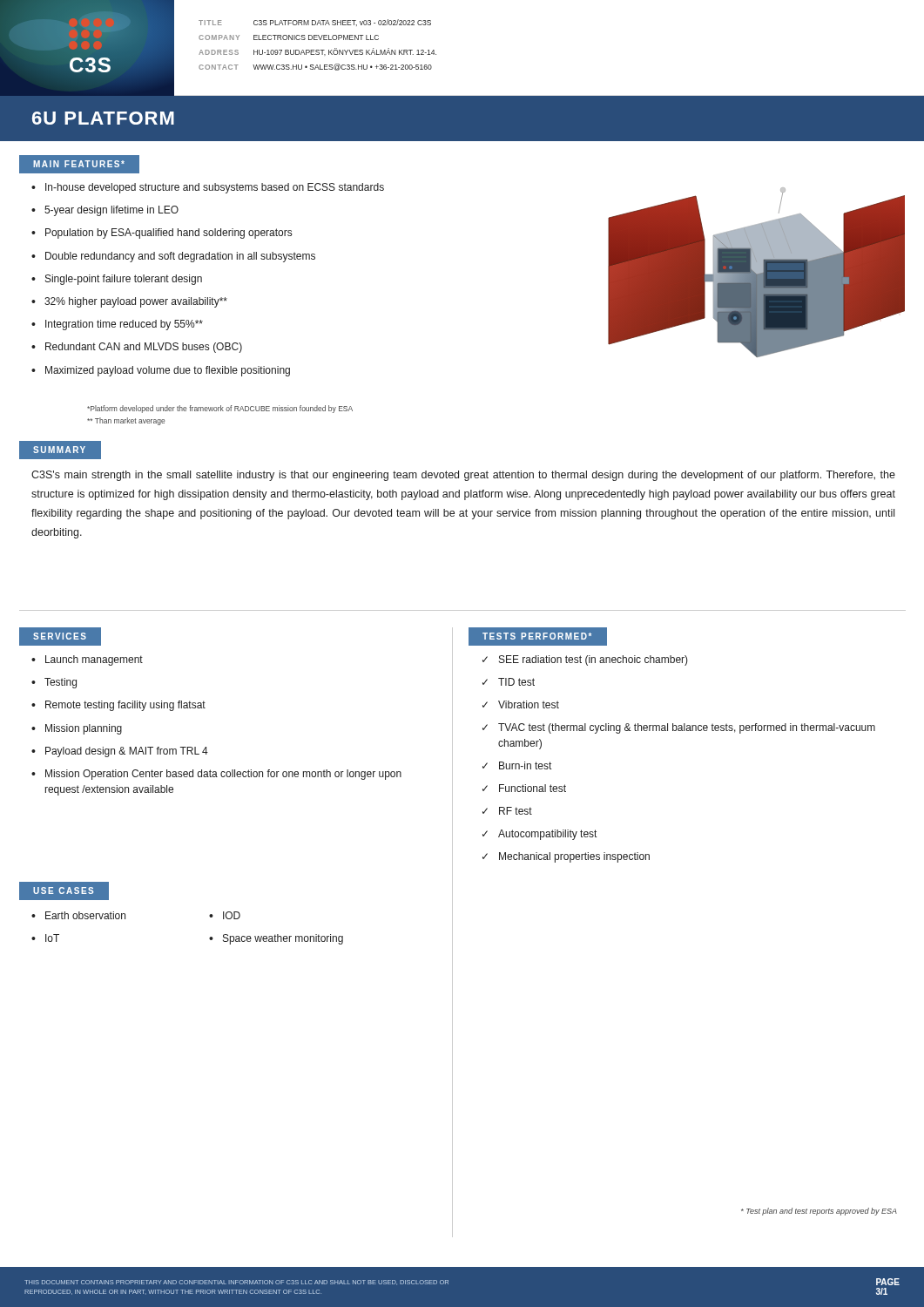Find "✓ Functional test" on this page
The width and height of the screenshot is (924, 1307).
click(523, 789)
